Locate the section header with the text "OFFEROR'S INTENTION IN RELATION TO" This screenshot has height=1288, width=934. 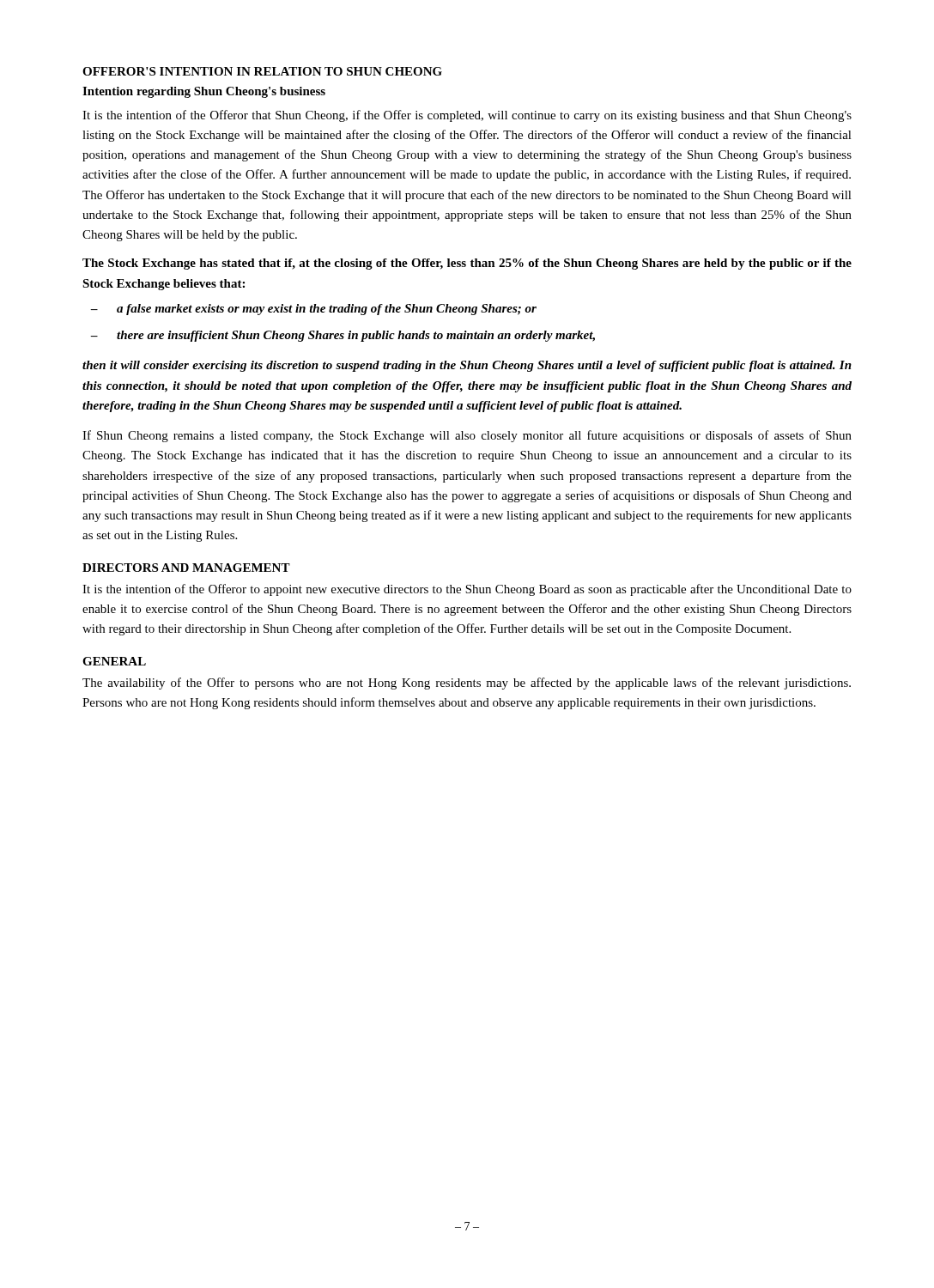click(262, 71)
